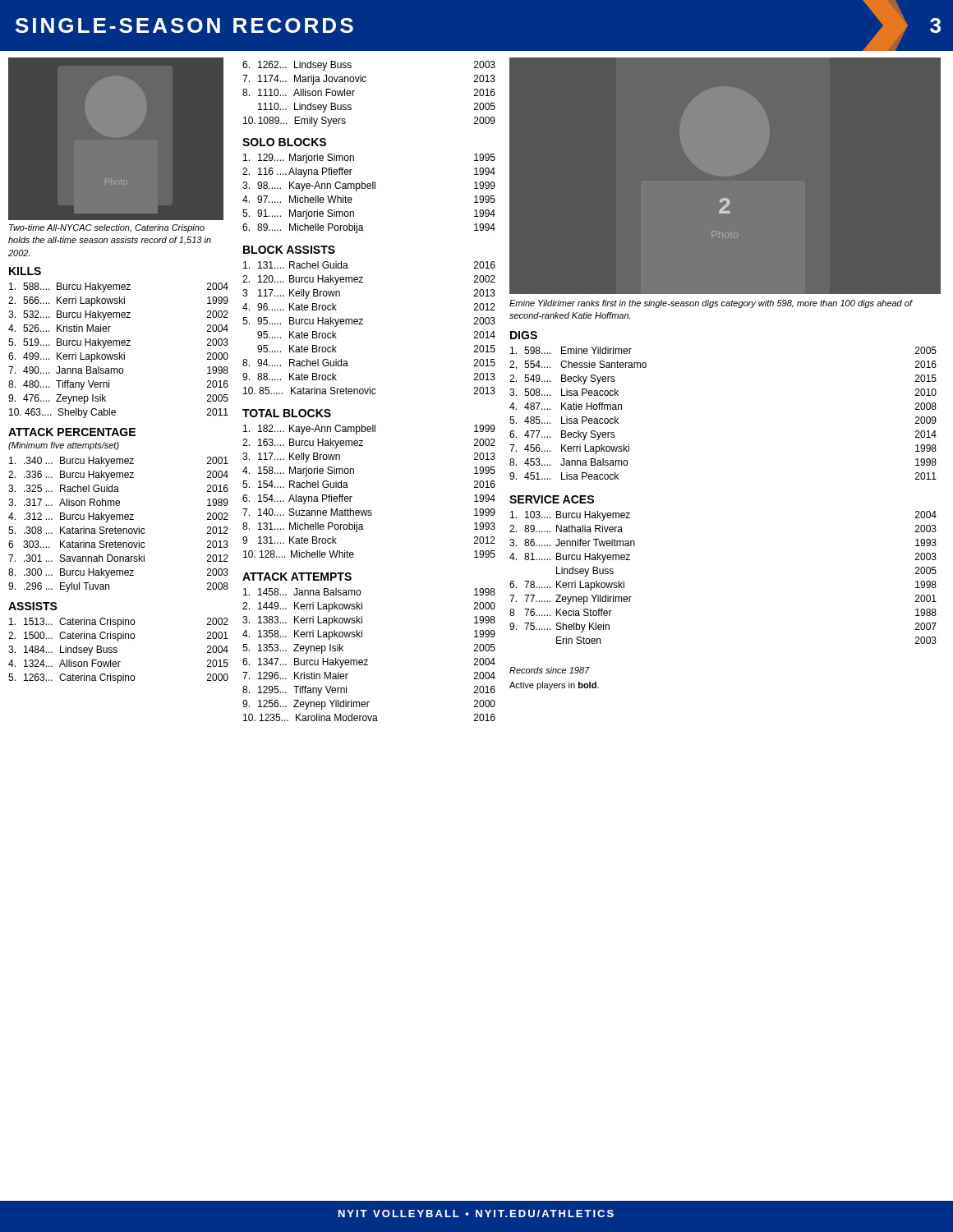Click where it says "2.549....Becky Syers2015"

526,378
